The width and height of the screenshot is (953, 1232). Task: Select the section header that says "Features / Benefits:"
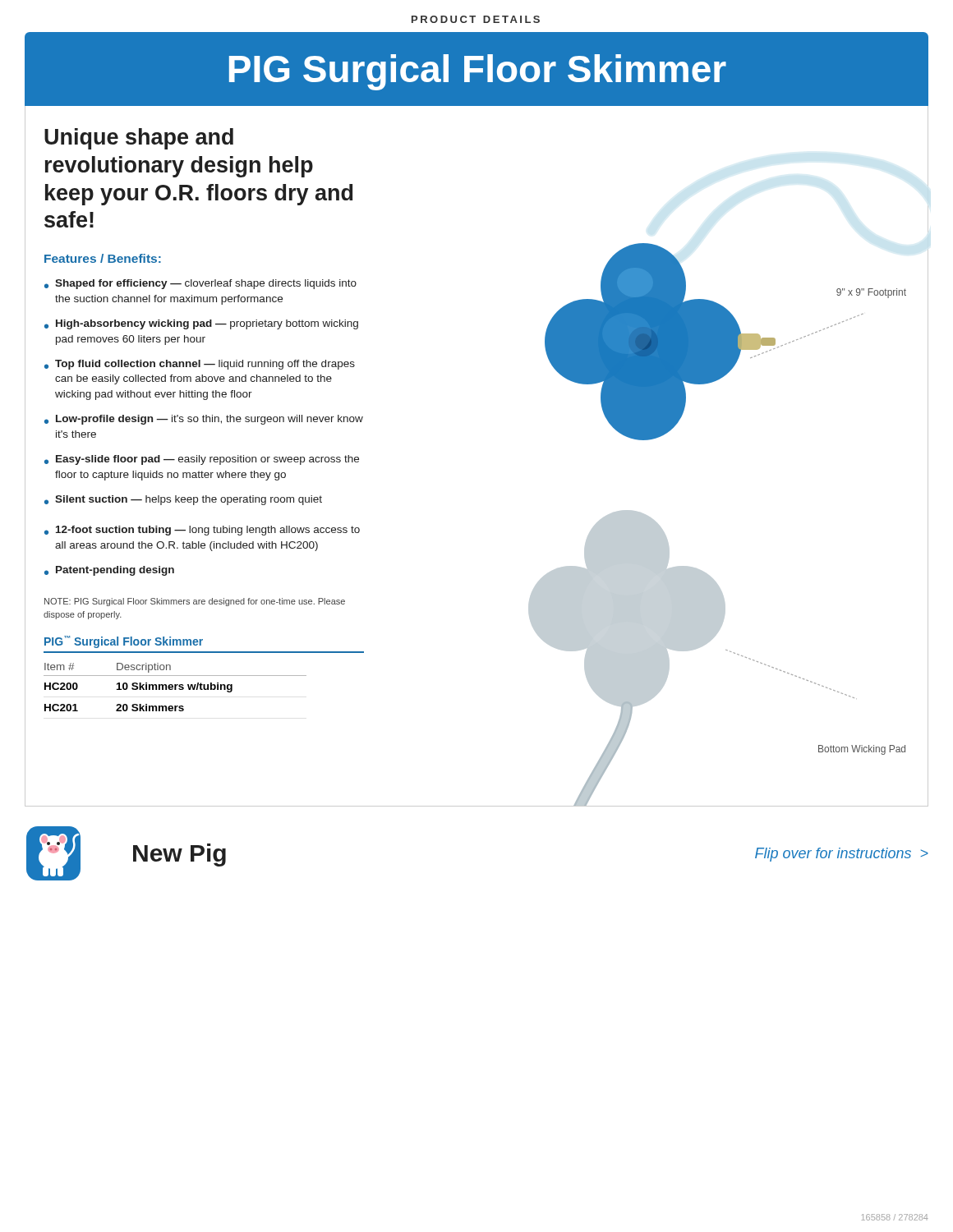[x=103, y=258]
